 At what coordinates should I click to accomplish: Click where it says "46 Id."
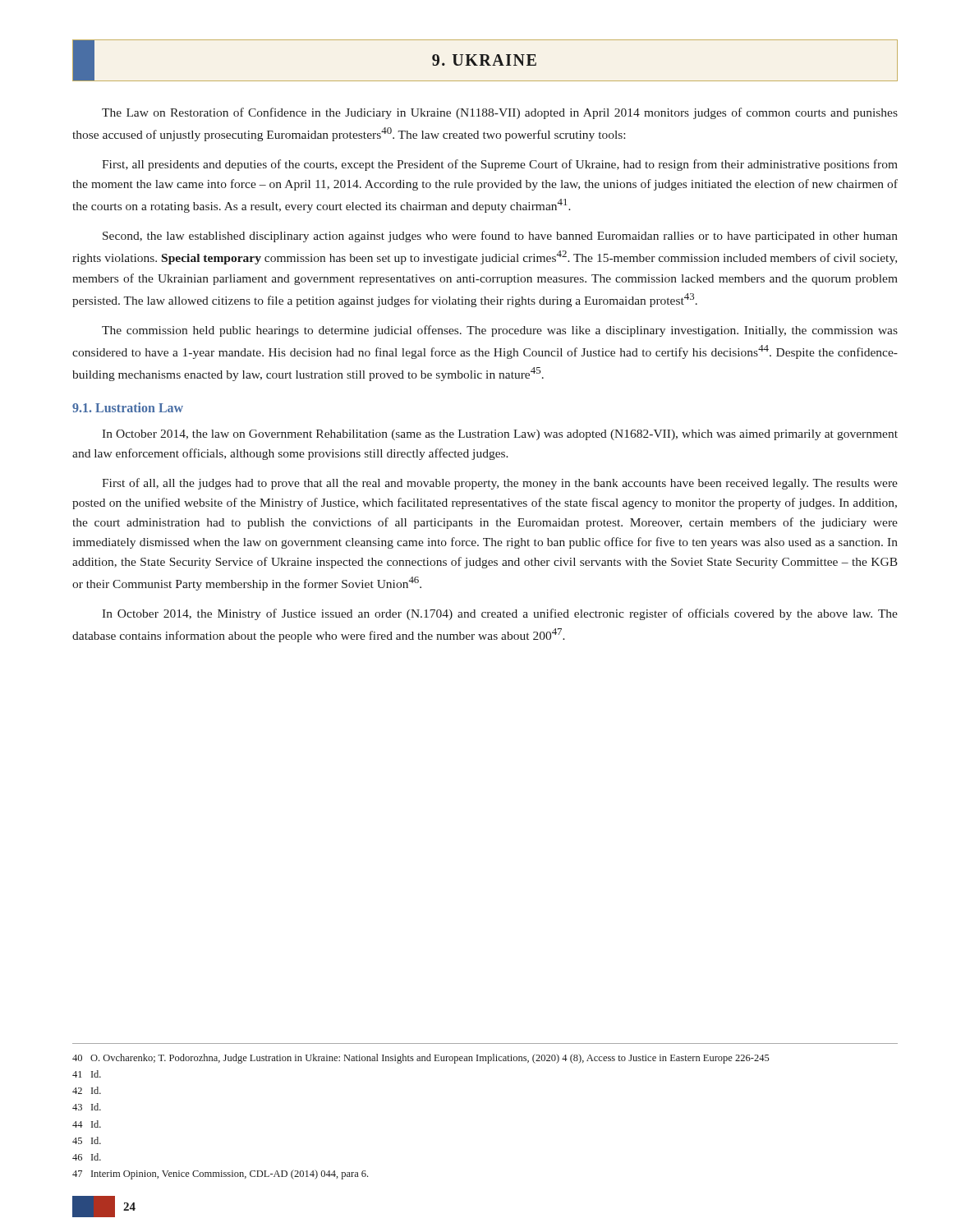(x=87, y=1157)
